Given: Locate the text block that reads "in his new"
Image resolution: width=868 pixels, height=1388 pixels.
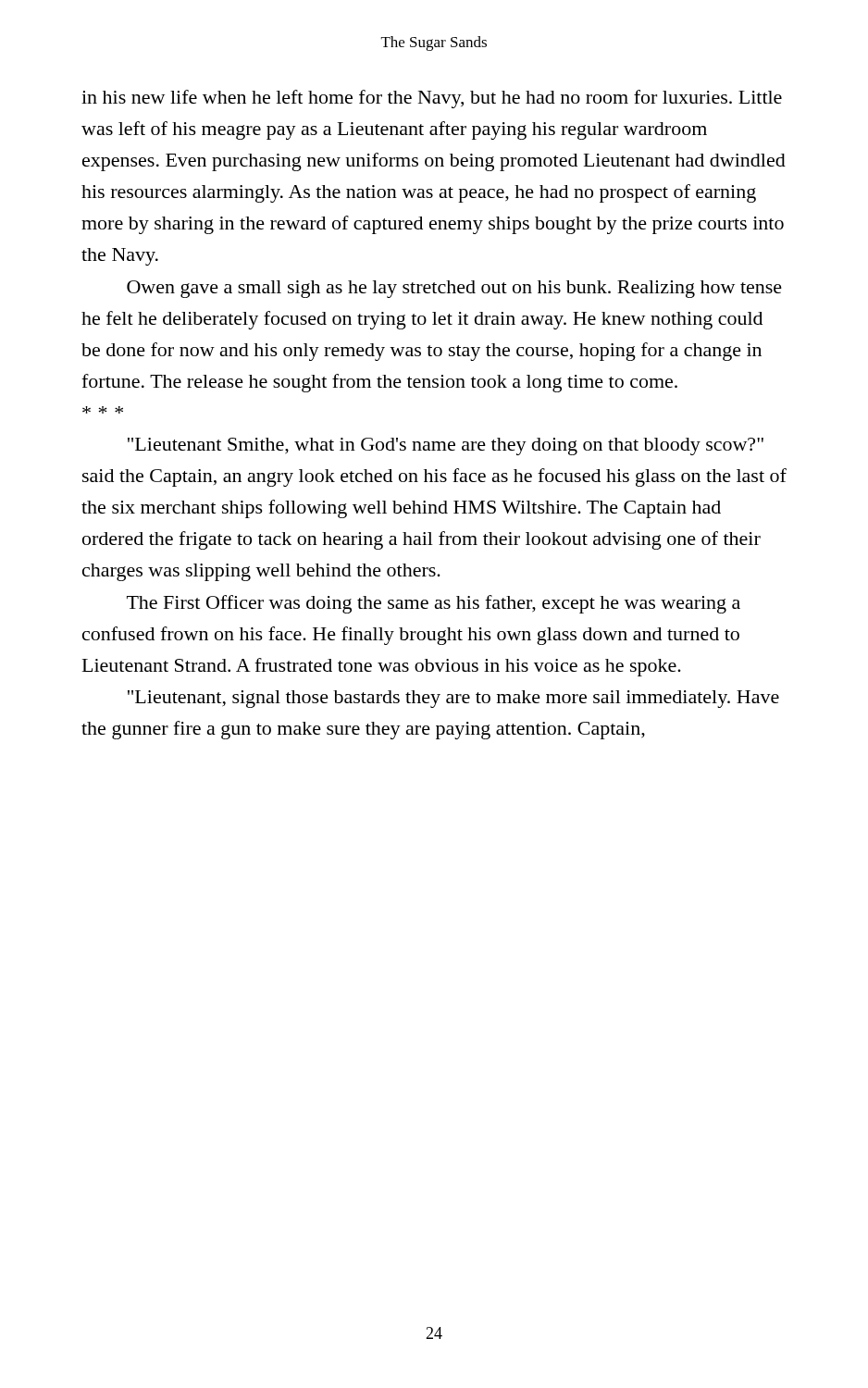Looking at the screenshot, I should coord(432,99).
